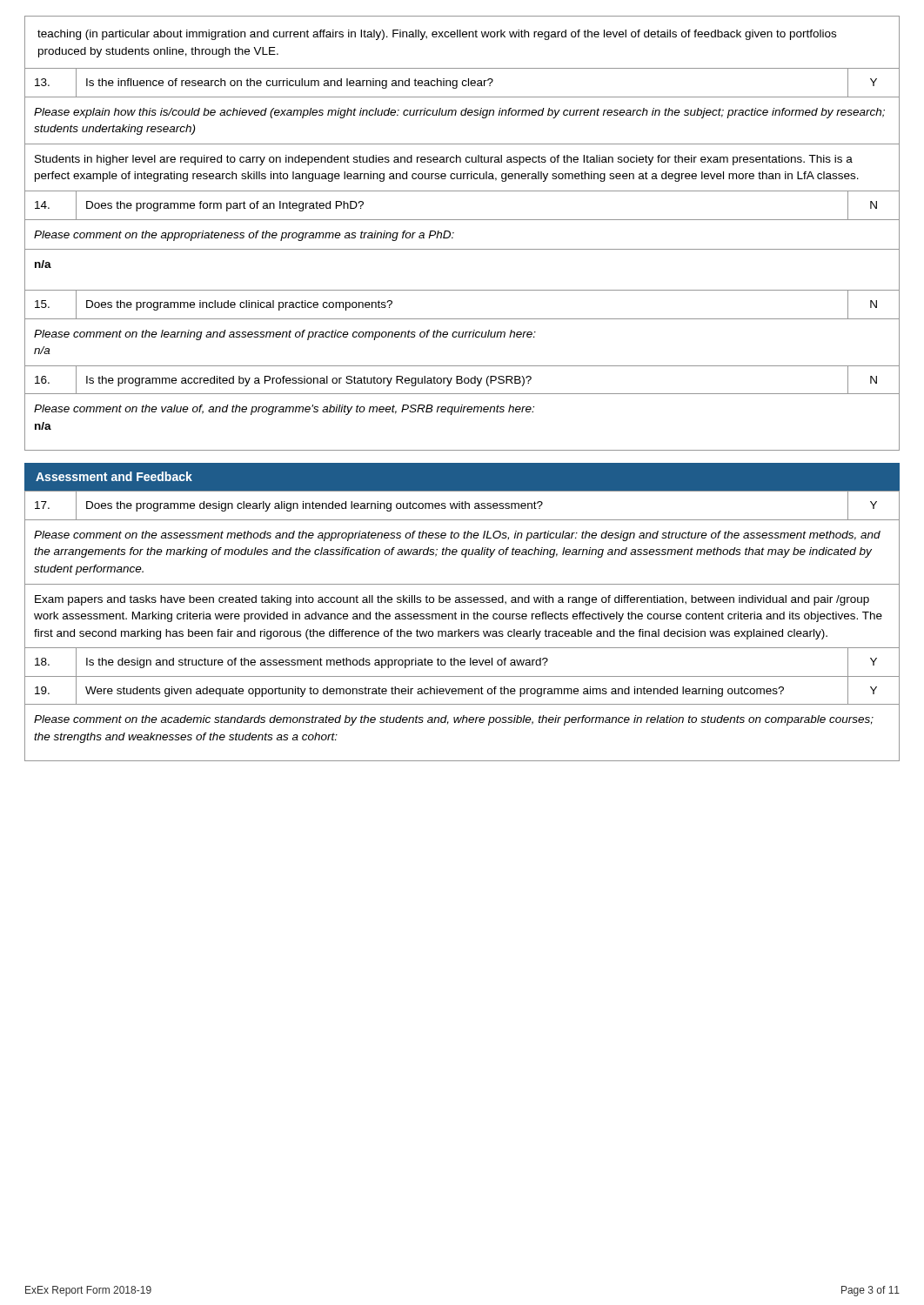Find the text block with the text "Students in higher level are required to carry"
This screenshot has height=1305, width=924.
pos(447,167)
